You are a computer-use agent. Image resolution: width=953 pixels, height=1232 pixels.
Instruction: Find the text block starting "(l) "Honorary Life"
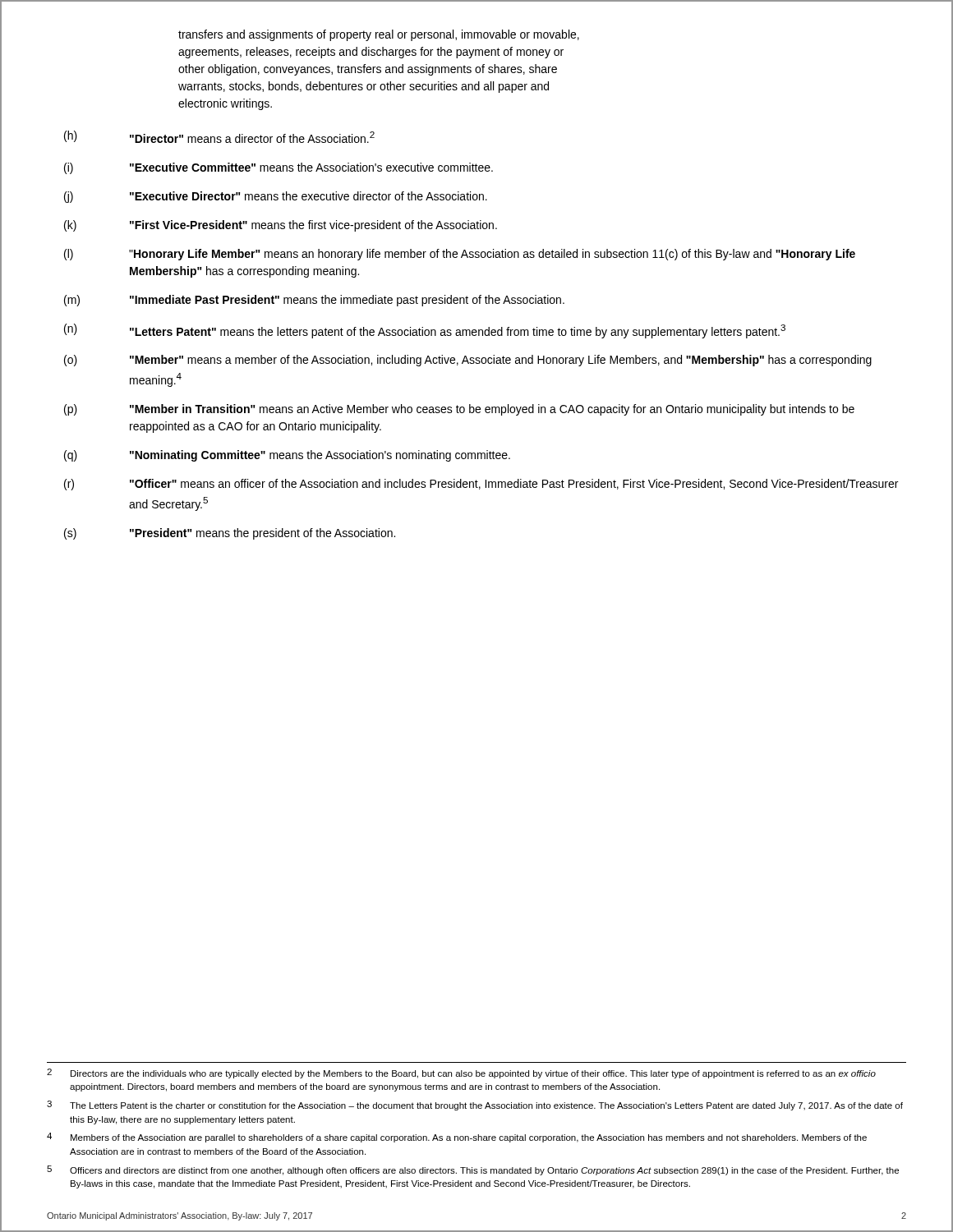[476, 263]
